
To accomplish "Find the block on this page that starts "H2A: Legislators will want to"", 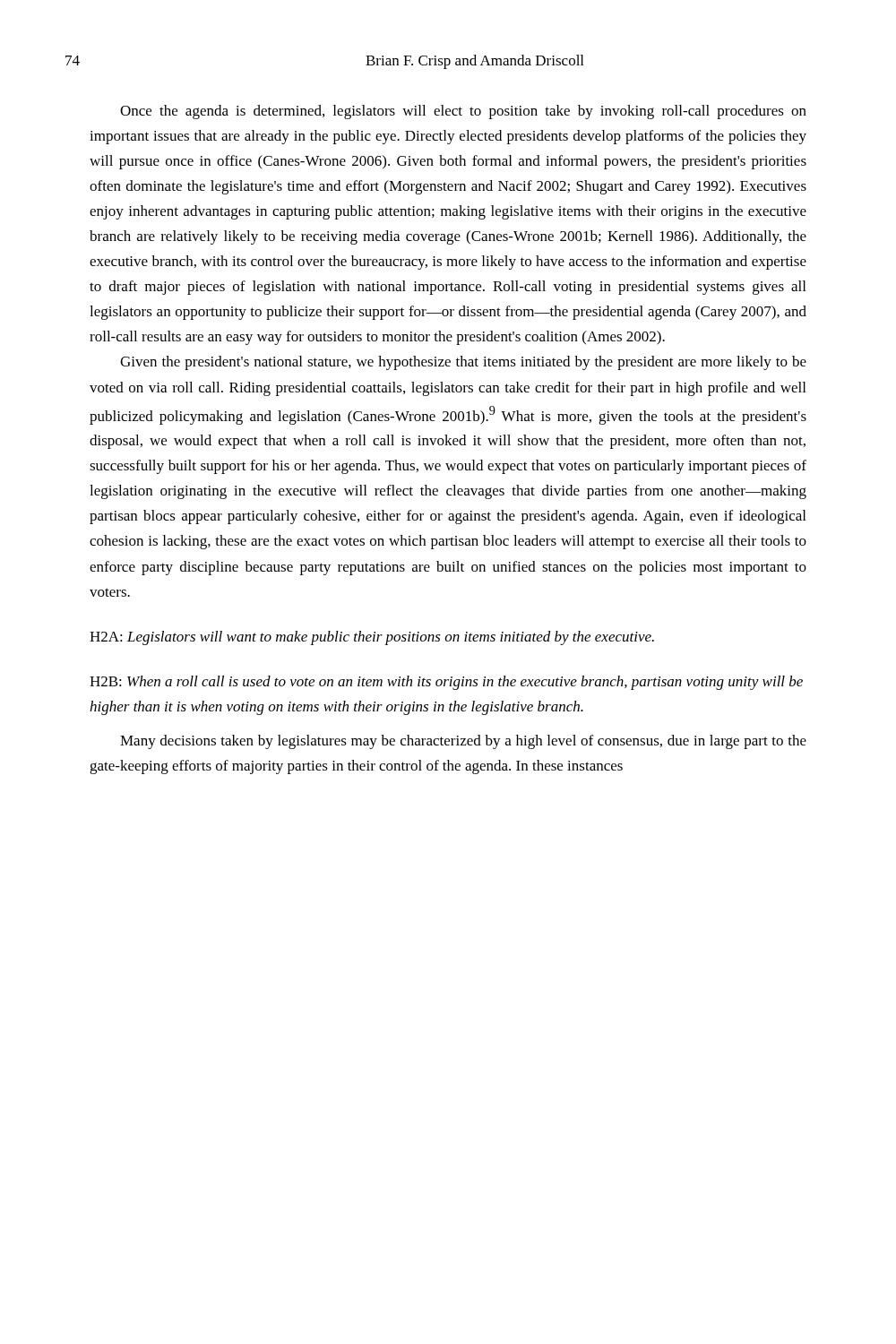I will point(372,636).
